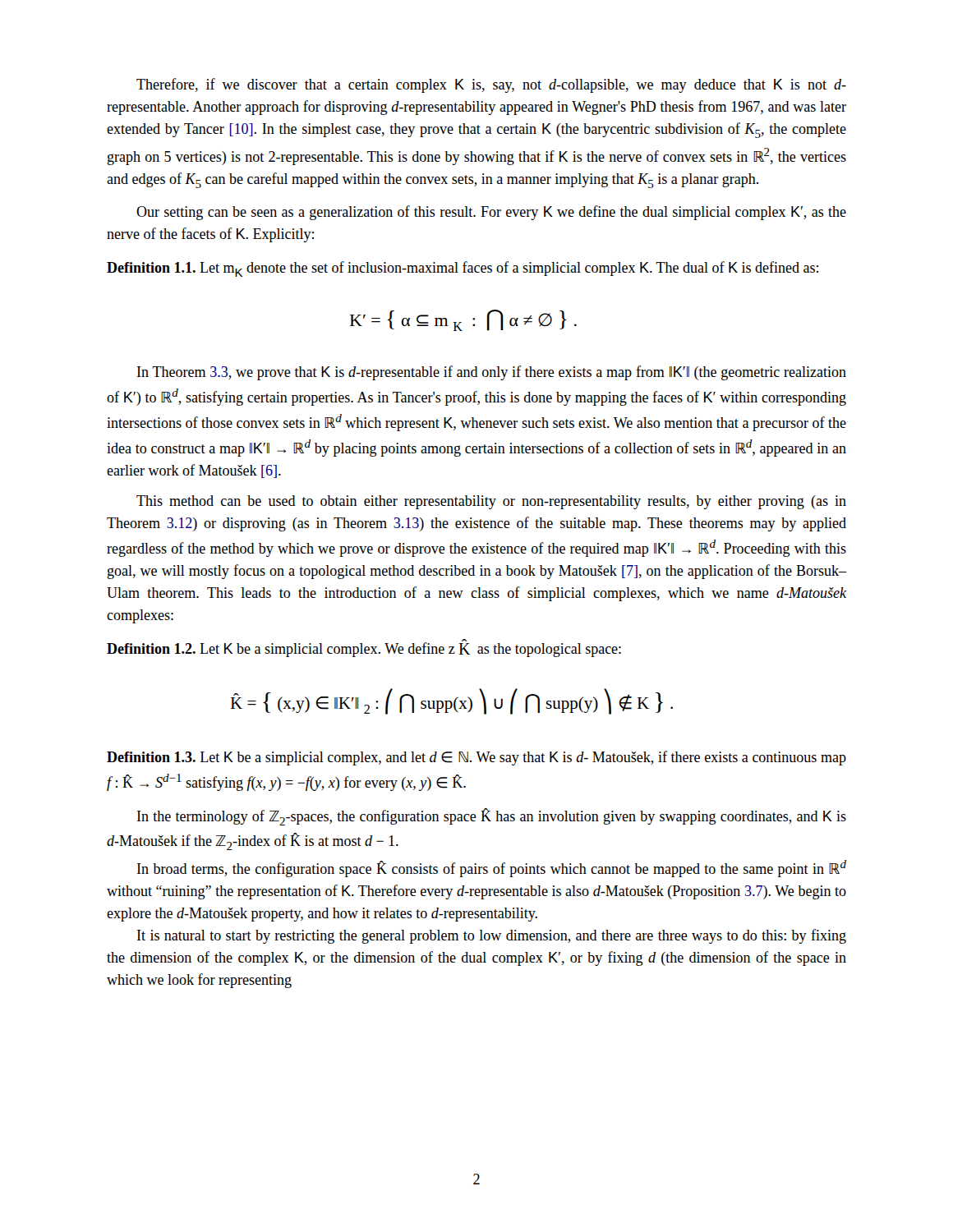Find the section header on this page that starts "Definition 1.2. Let K be a"
This screenshot has width=953, height=1232.
[x=476, y=649]
